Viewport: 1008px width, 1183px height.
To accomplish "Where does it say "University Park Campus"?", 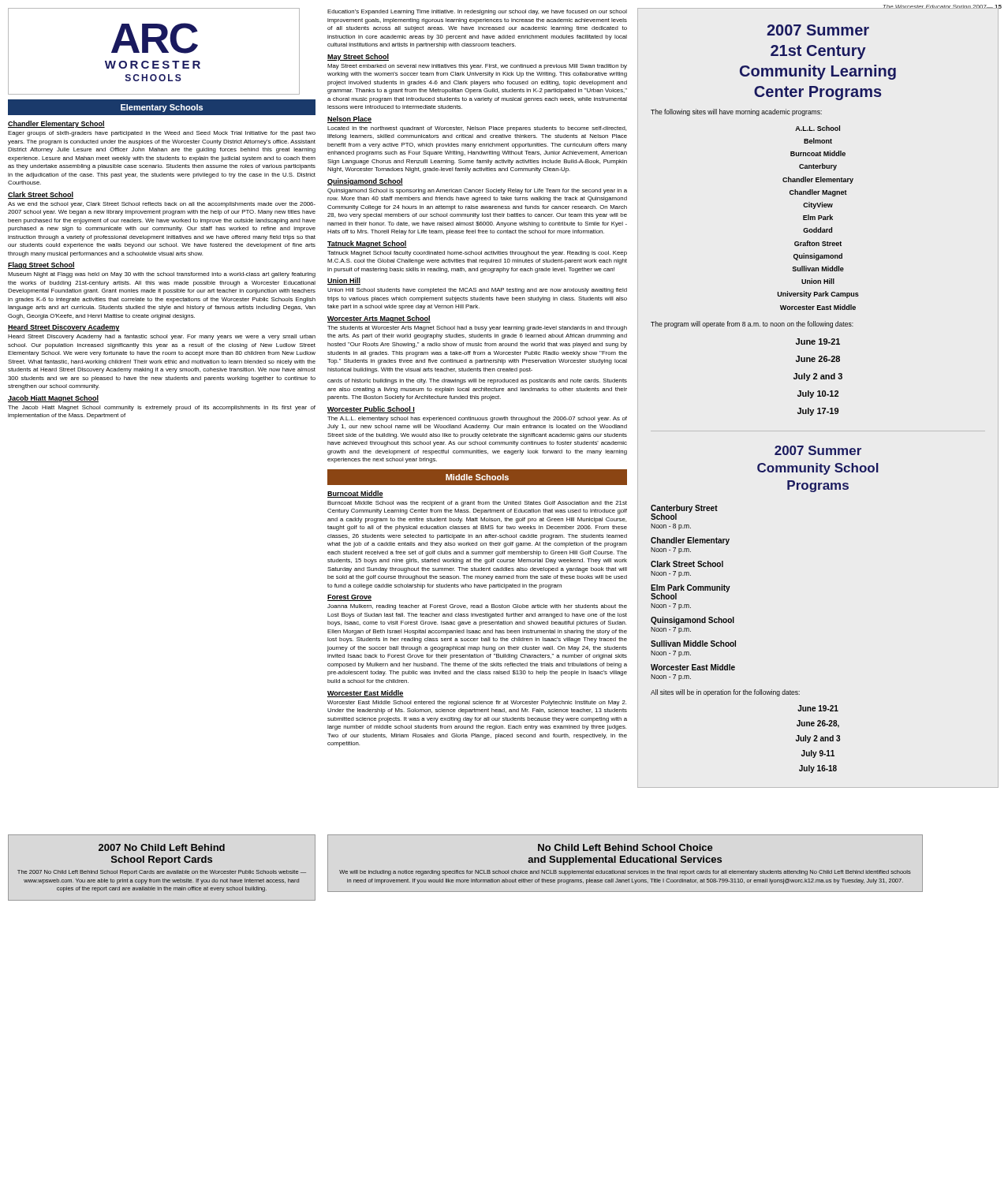I will (818, 294).
